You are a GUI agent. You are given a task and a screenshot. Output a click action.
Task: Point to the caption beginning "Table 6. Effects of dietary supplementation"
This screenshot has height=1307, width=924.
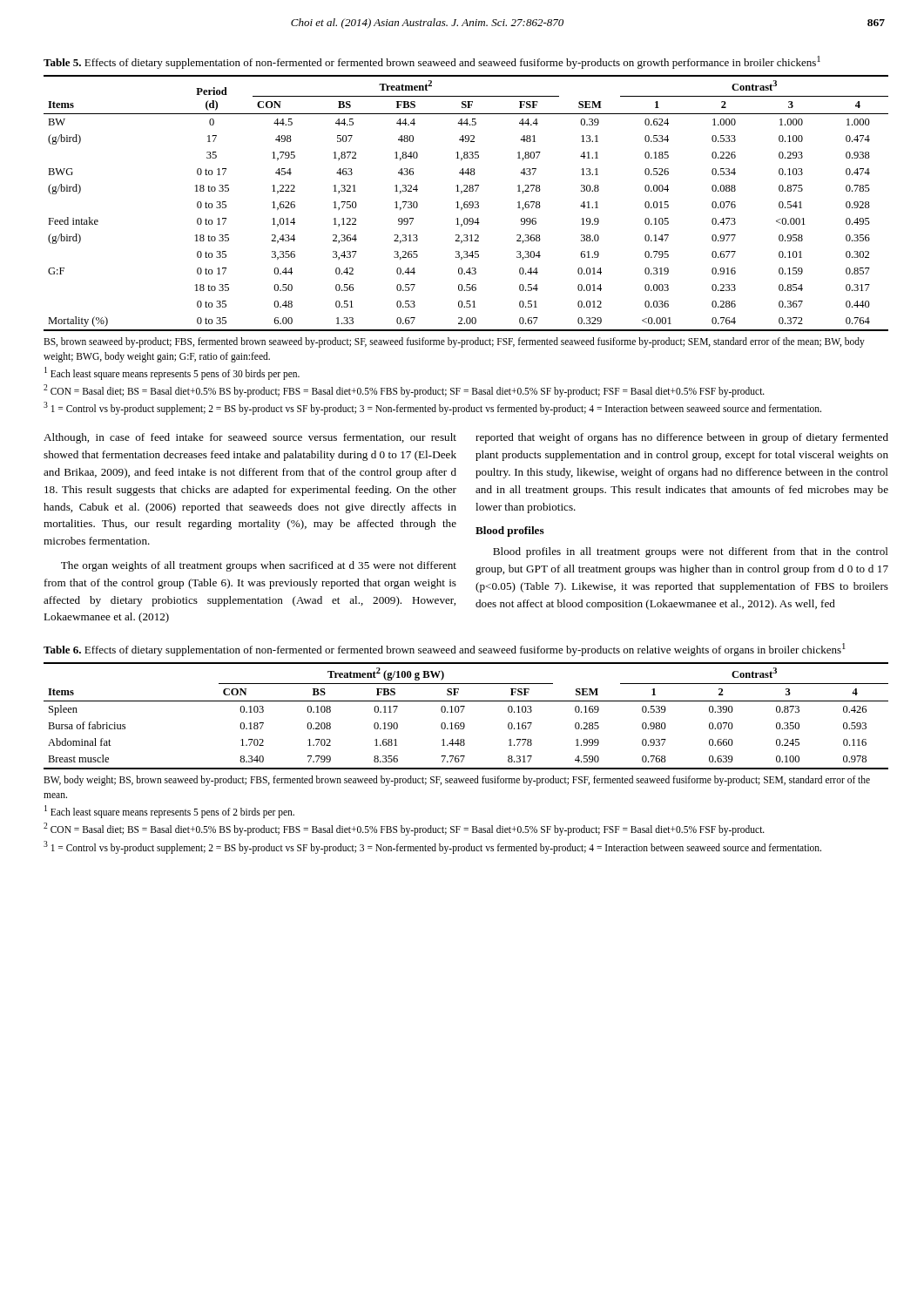[445, 649]
